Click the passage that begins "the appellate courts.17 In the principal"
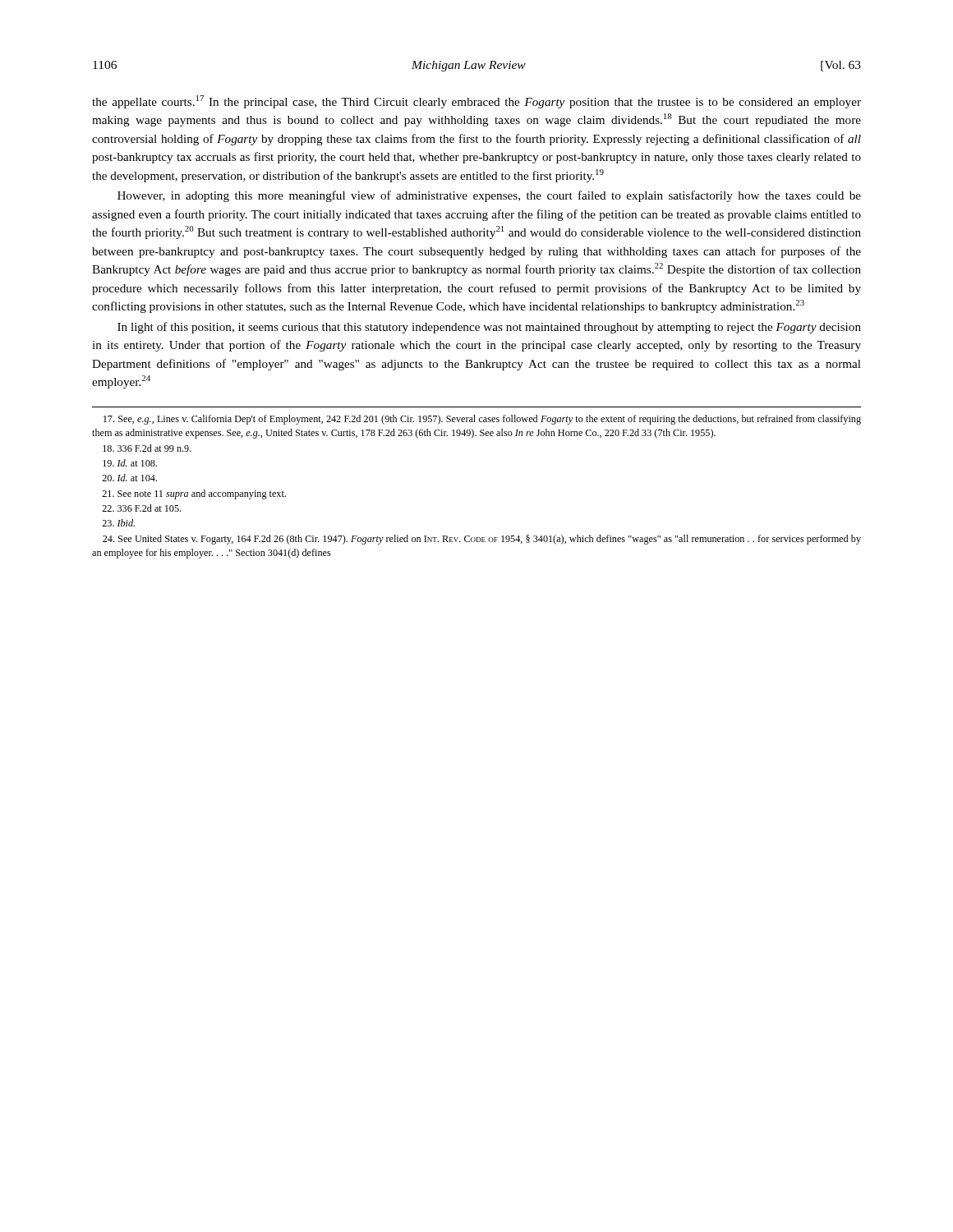Image resolution: width=953 pixels, height=1232 pixels. [x=476, y=242]
